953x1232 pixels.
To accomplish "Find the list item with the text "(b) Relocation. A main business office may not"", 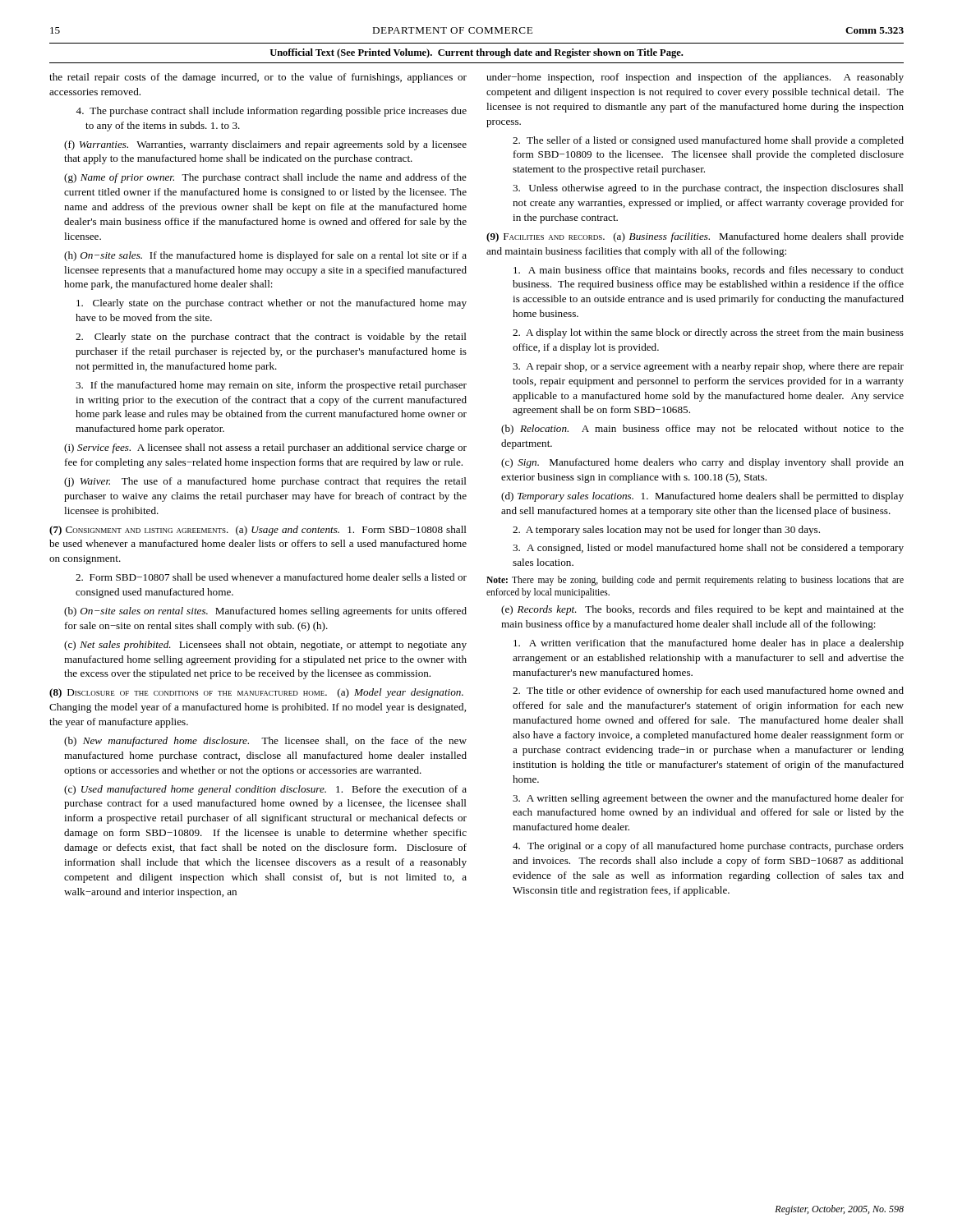I will (x=702, y=436).
